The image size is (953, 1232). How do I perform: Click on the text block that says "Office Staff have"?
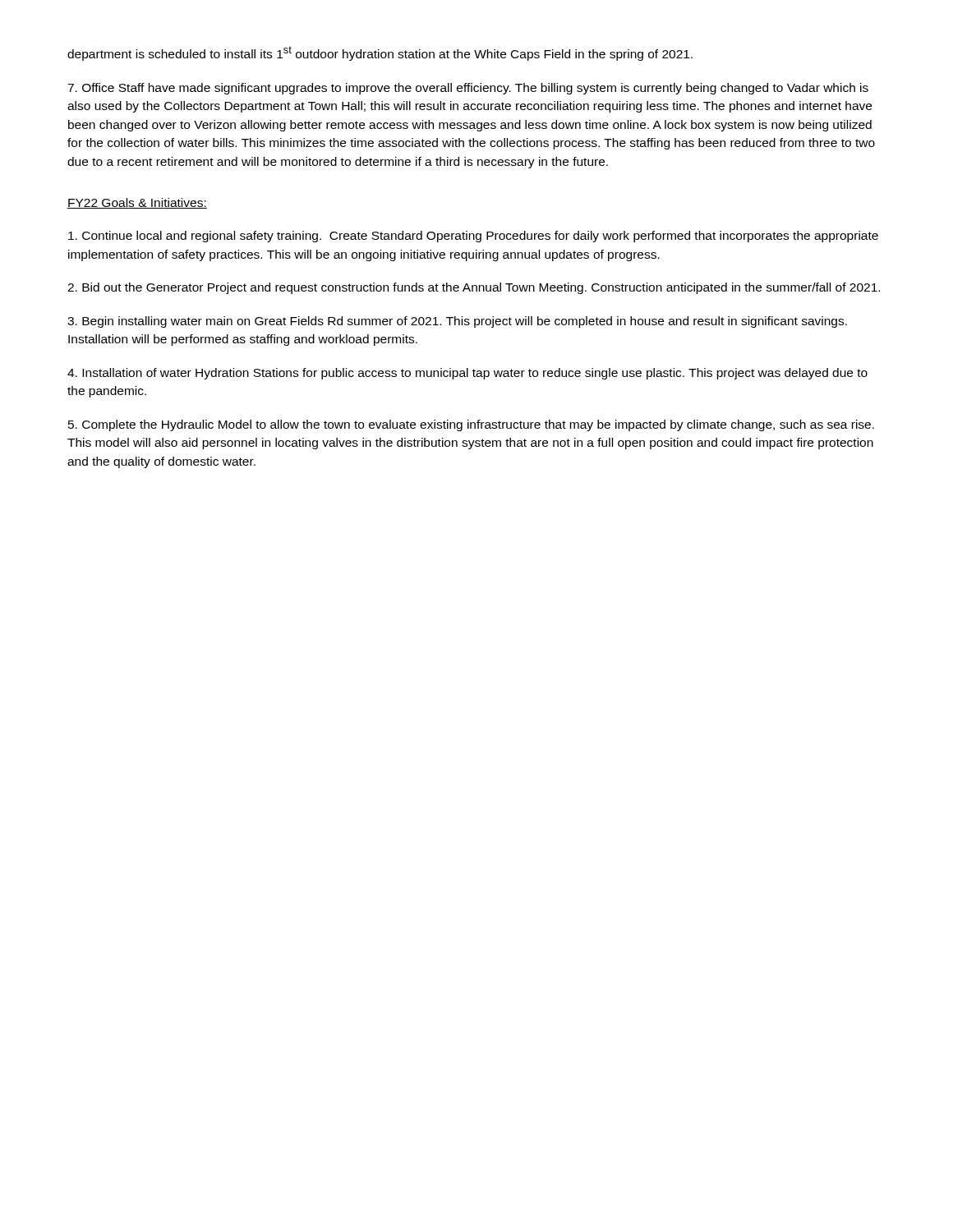(471, 124)
